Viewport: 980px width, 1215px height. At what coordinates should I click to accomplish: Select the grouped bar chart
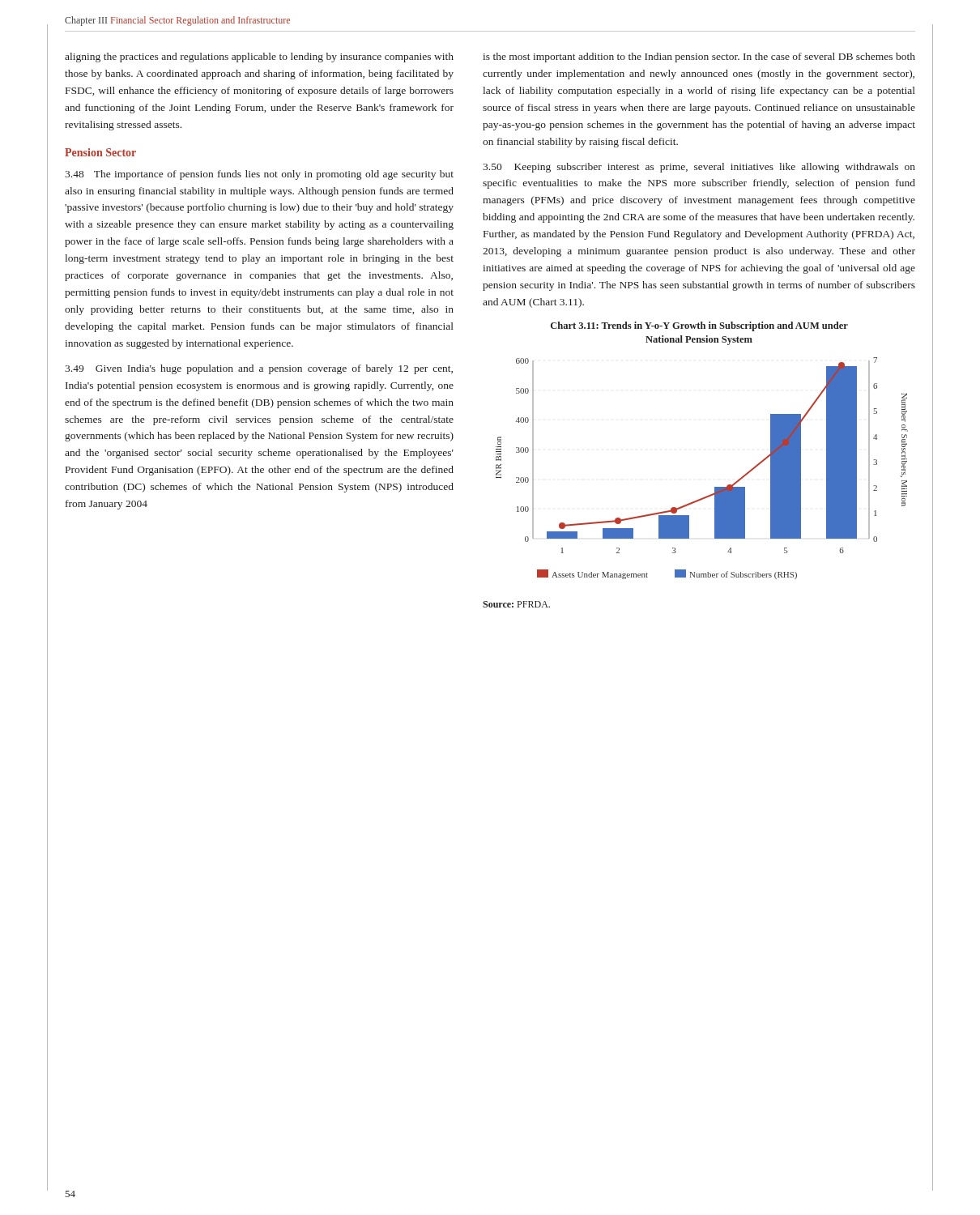[x=699, y=474]
